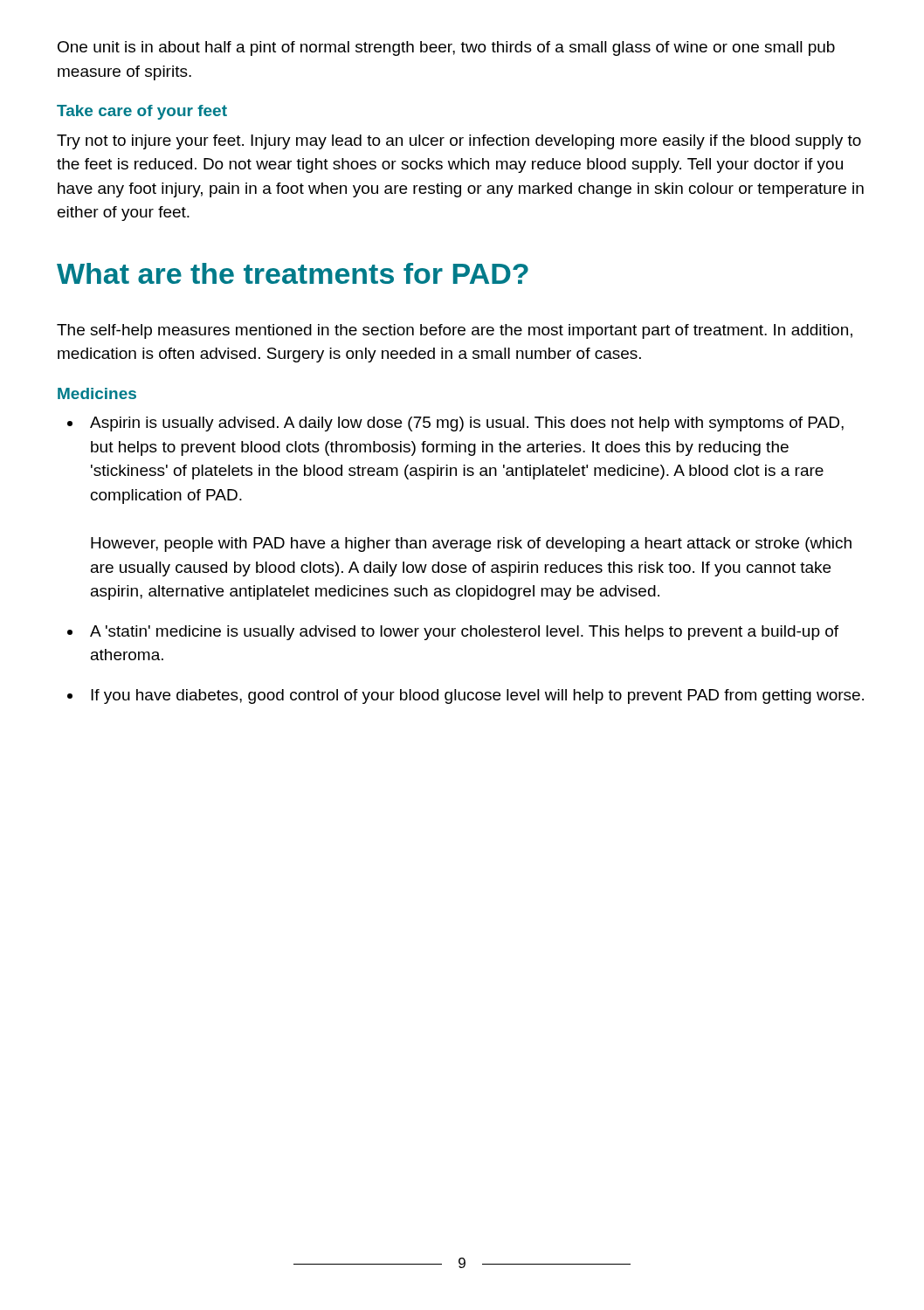Point to the text block starting "Try not to"
Screen dimensions: 1310x924
pyautogui.click(x=462, y=176)
